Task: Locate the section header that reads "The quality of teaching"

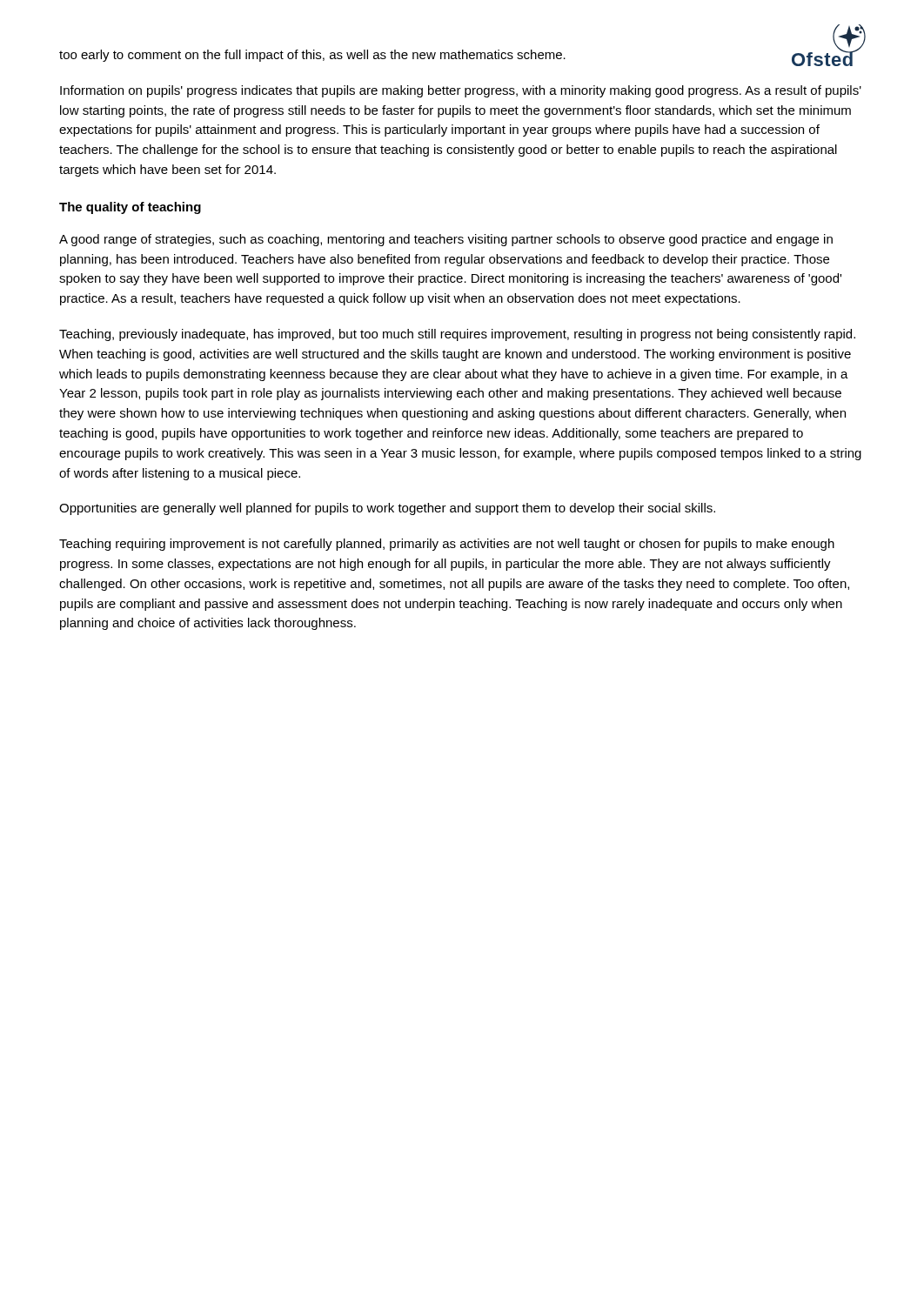Action: click(x=130, y=206)
